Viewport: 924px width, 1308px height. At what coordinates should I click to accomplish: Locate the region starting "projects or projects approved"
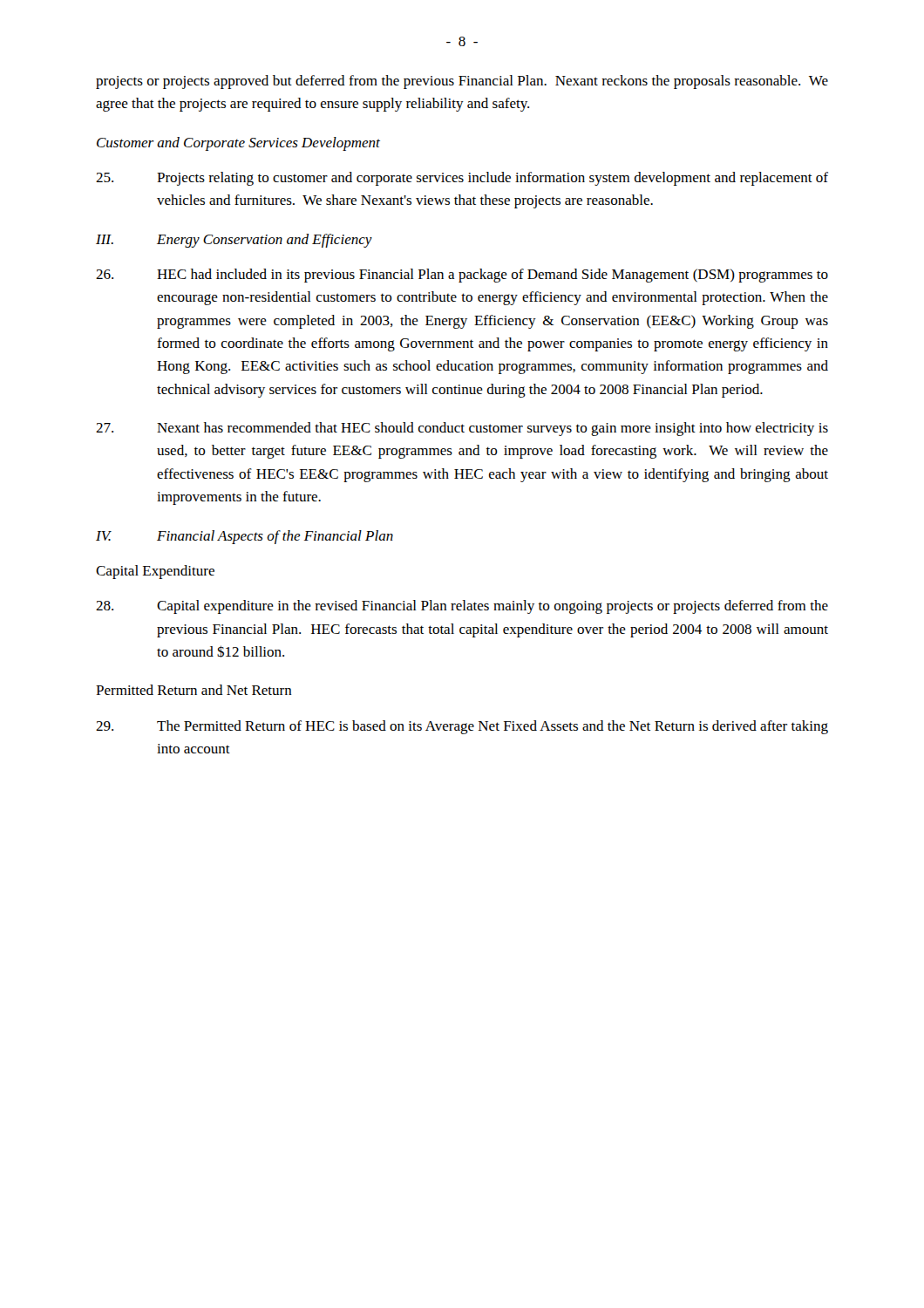[x=462, y=93]
